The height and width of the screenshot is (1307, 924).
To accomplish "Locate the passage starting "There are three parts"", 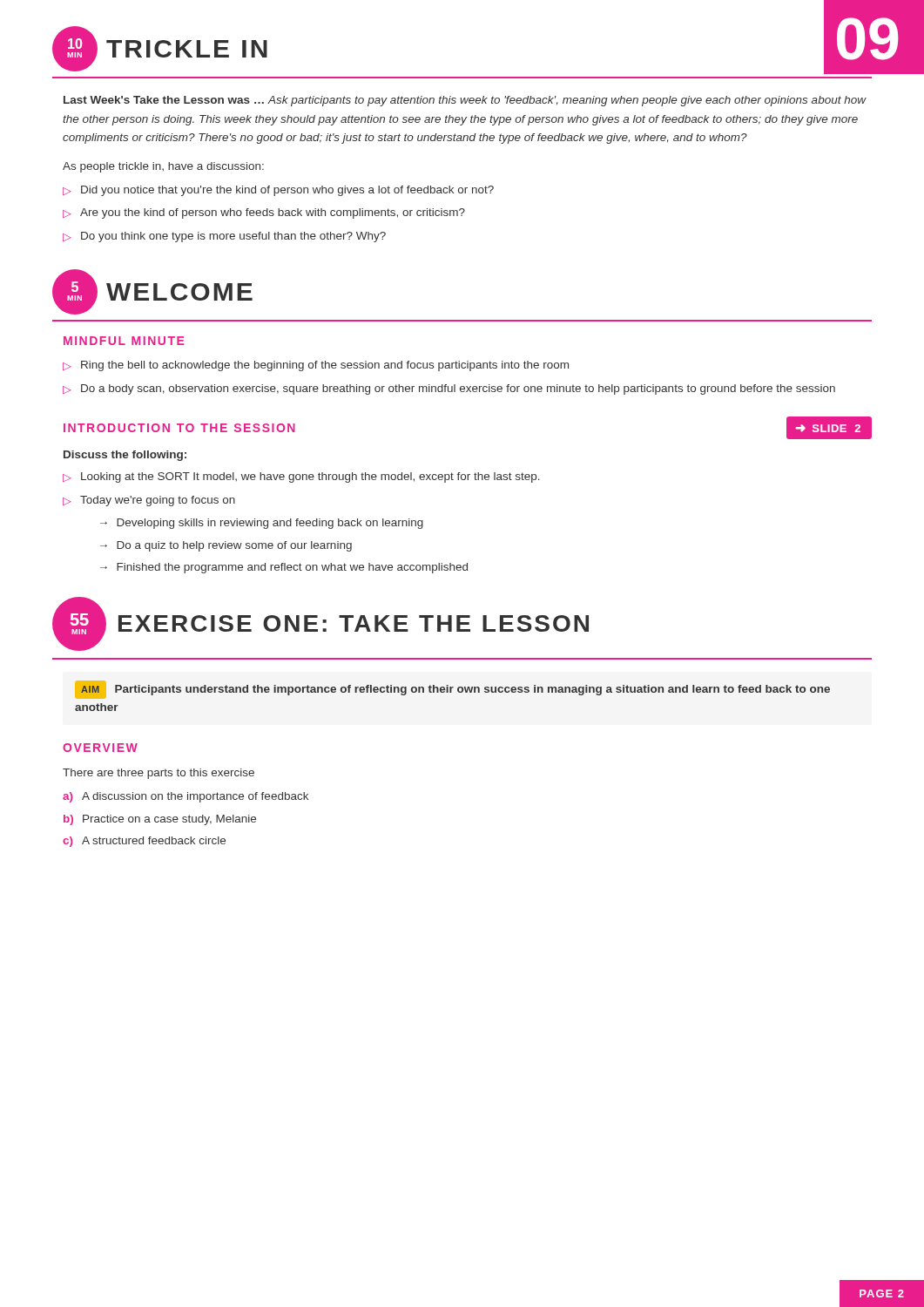I will click(159, 773).
